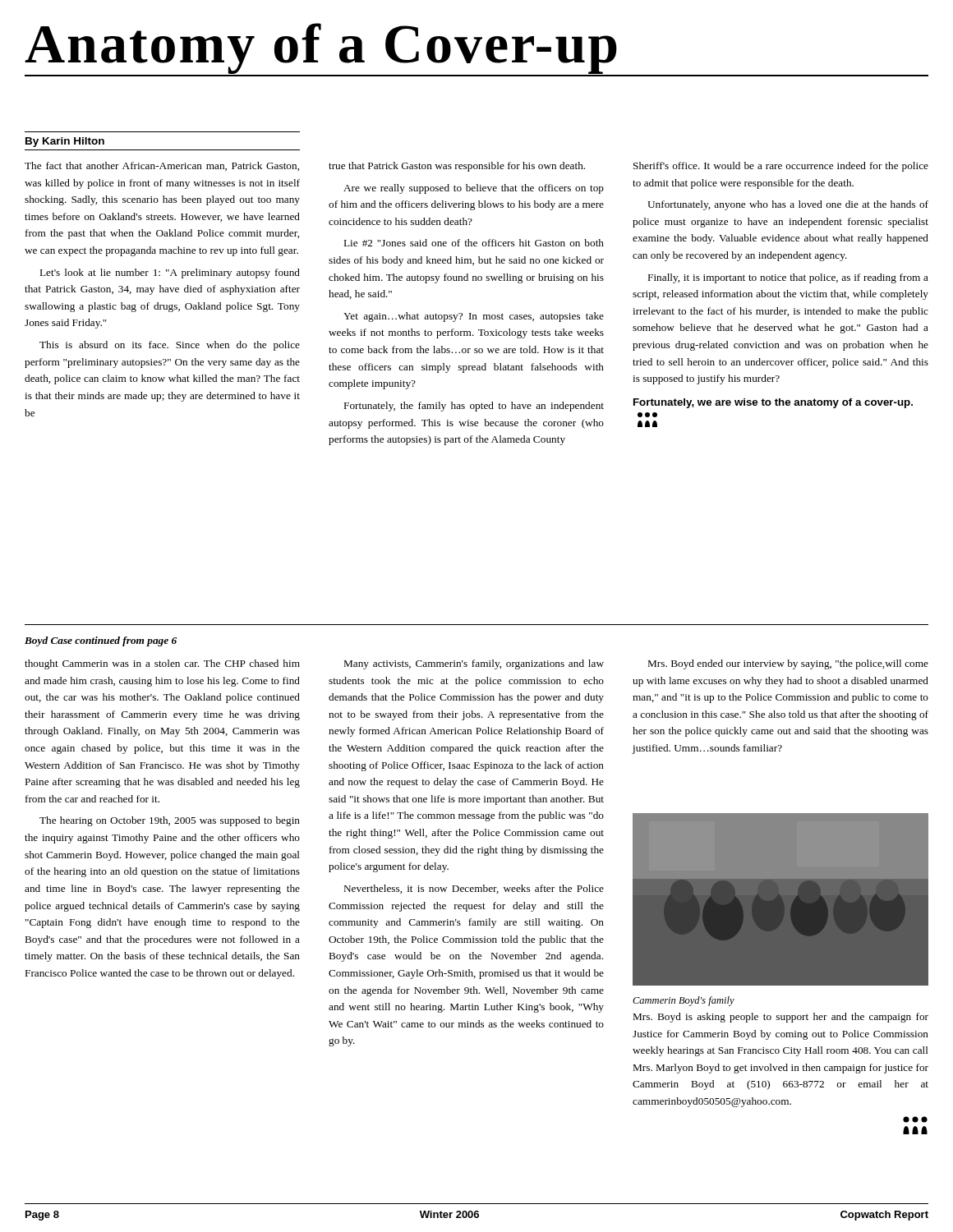Image resolution: width=953 pixels, height=1232 pixels.
Task: Navigate to the text block starting "Cammerin Boyd's family"
Action: point(683,1000)
